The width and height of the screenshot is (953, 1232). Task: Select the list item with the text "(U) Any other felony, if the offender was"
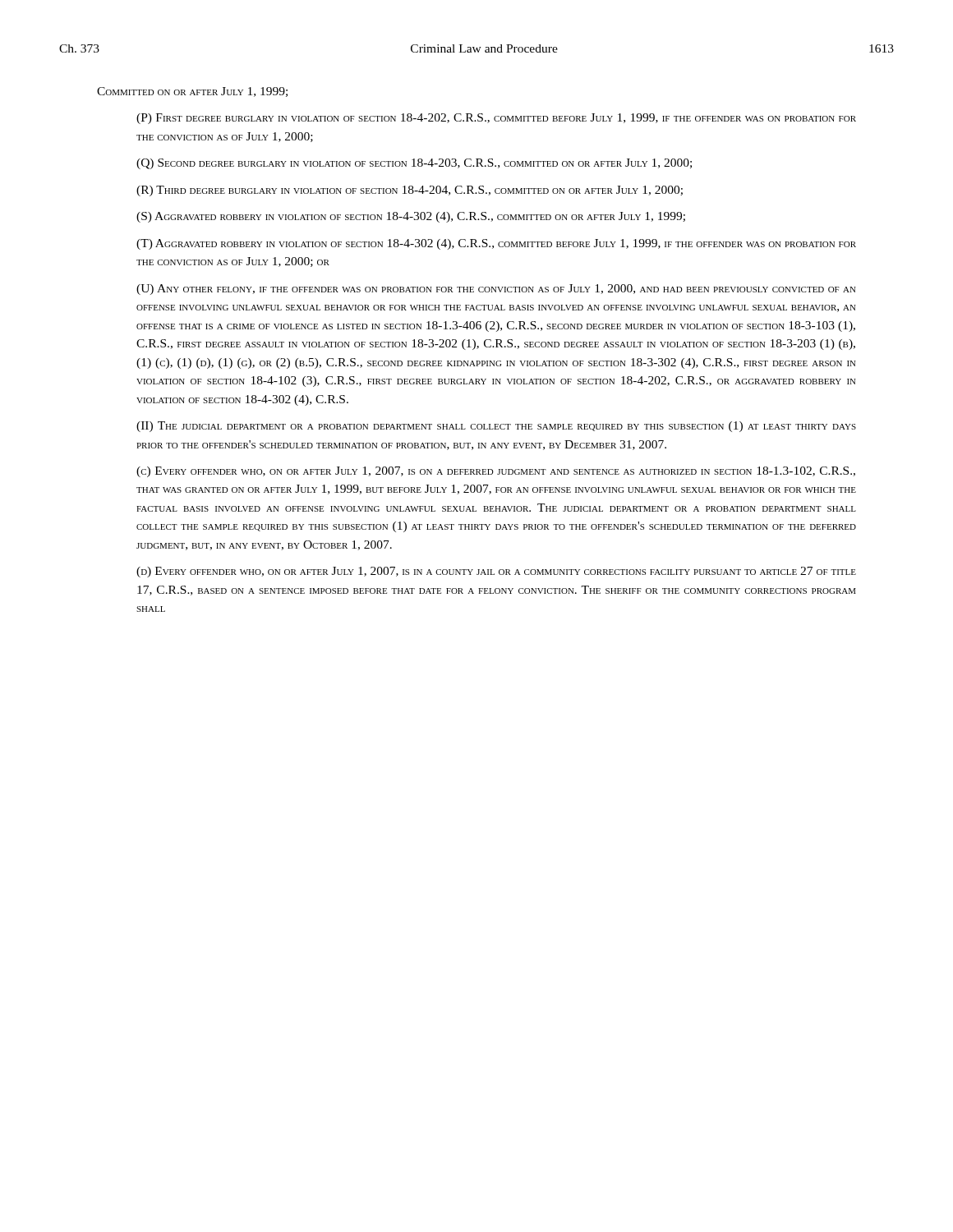(x=496, y=344)
